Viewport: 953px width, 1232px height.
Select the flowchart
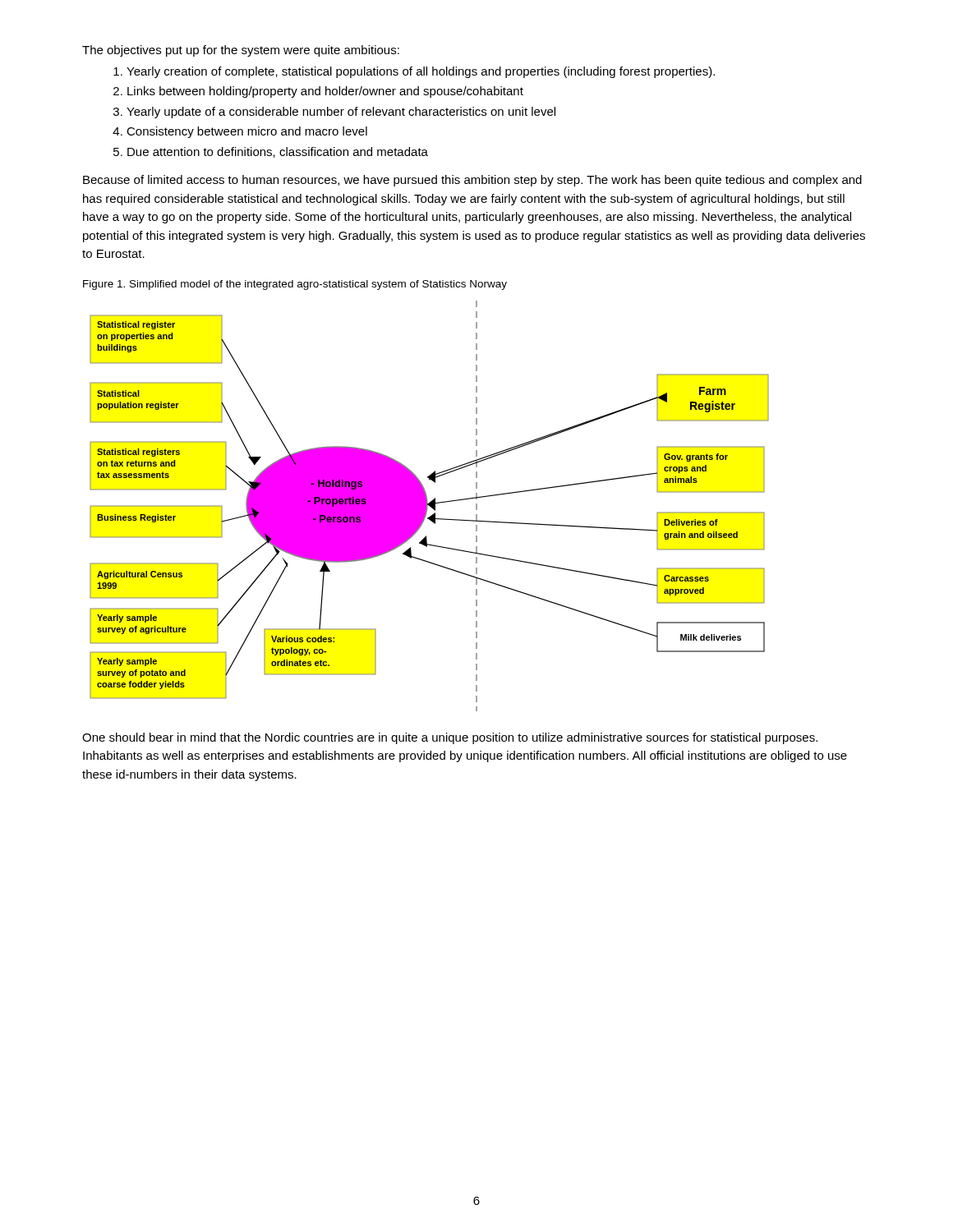point(476,507)
